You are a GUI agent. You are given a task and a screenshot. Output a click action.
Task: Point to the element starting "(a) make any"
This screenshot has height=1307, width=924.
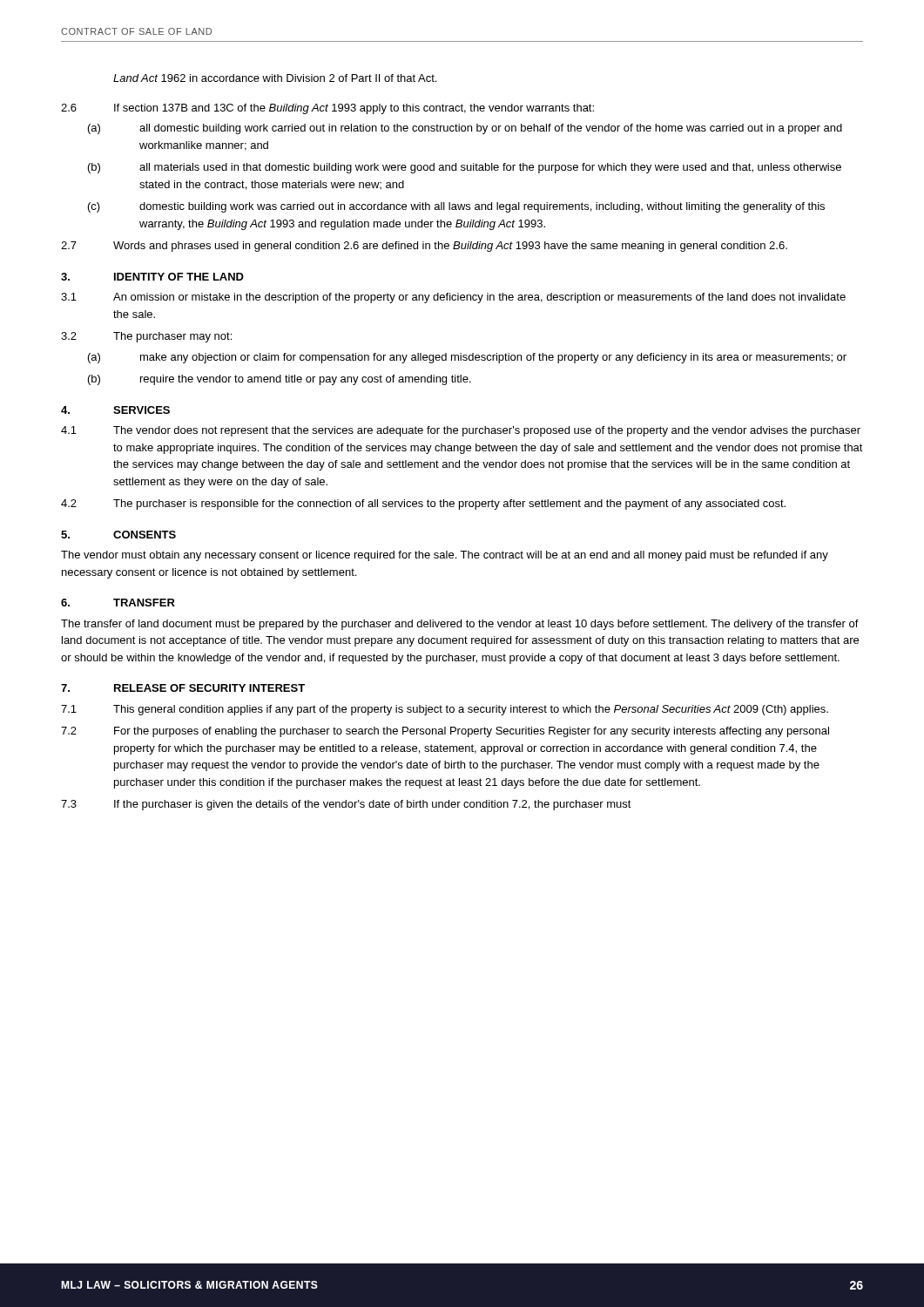pyautogui.click(x=462, y=357)
